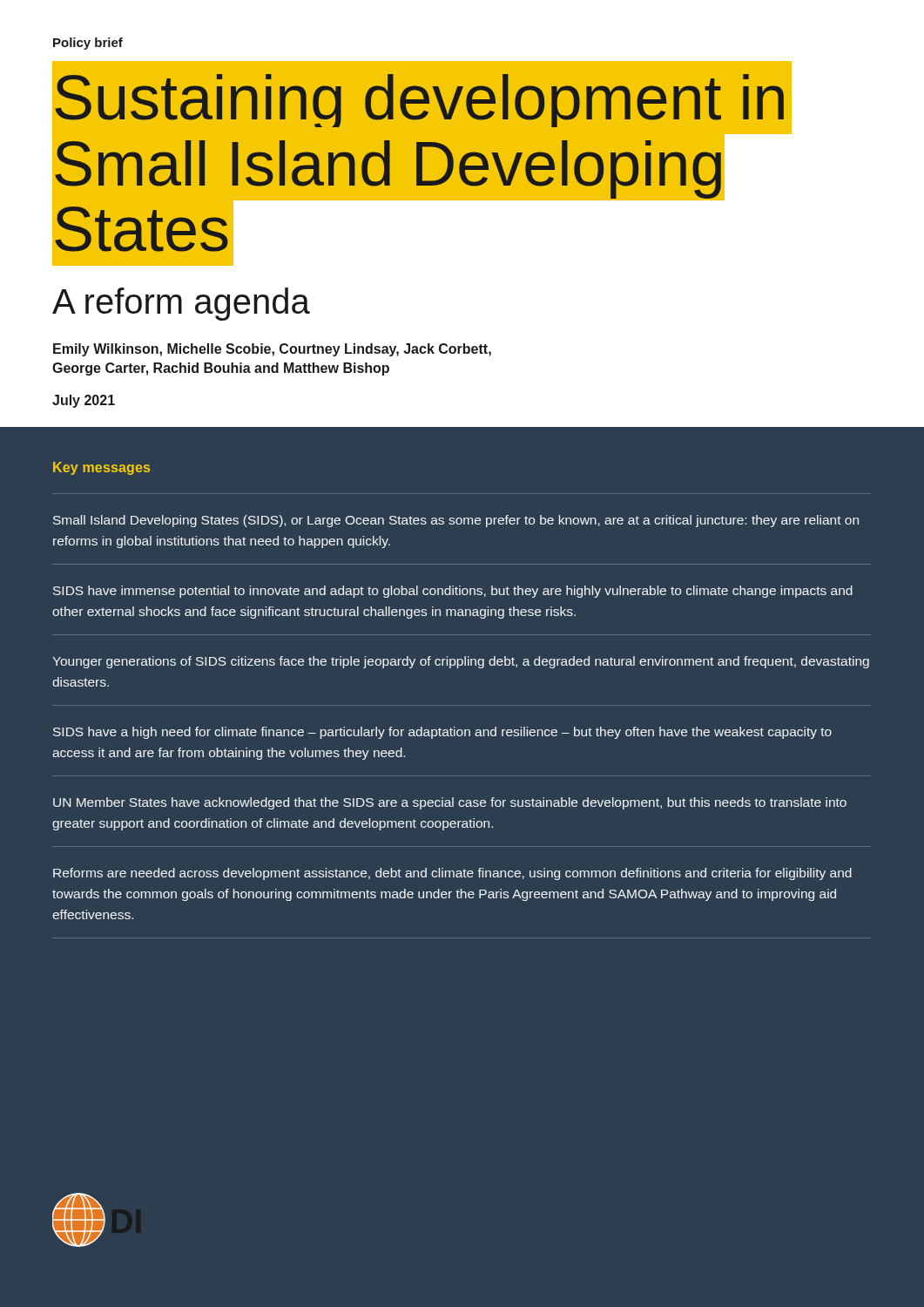Select a logo
The height and width of the screenshot is (1307, 924).
tap(105, 1222)
